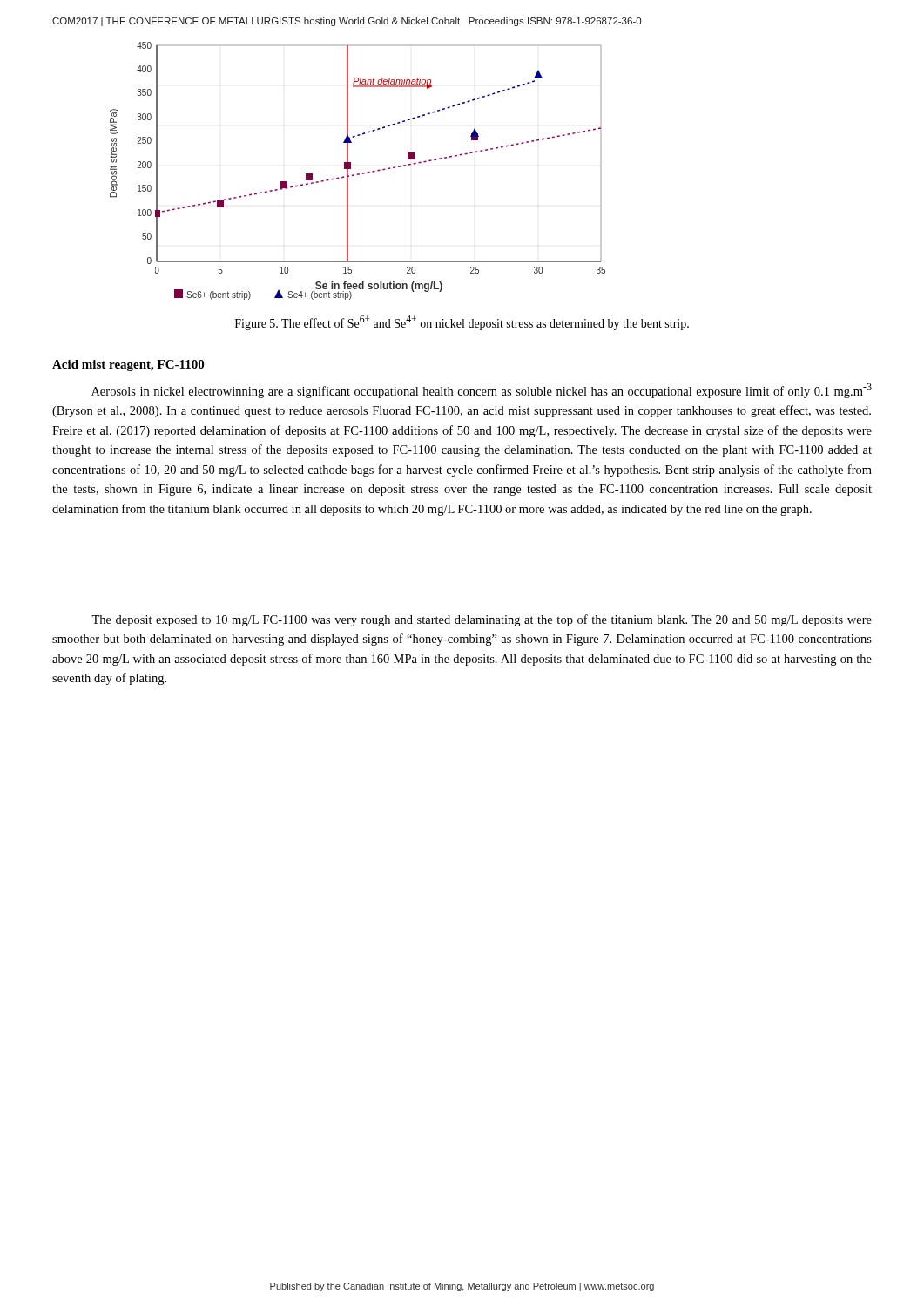Click the caption that begins "Figure 5. The effect of Se6+ and Se4+"

pyautogui.click(x=462, y=322)
